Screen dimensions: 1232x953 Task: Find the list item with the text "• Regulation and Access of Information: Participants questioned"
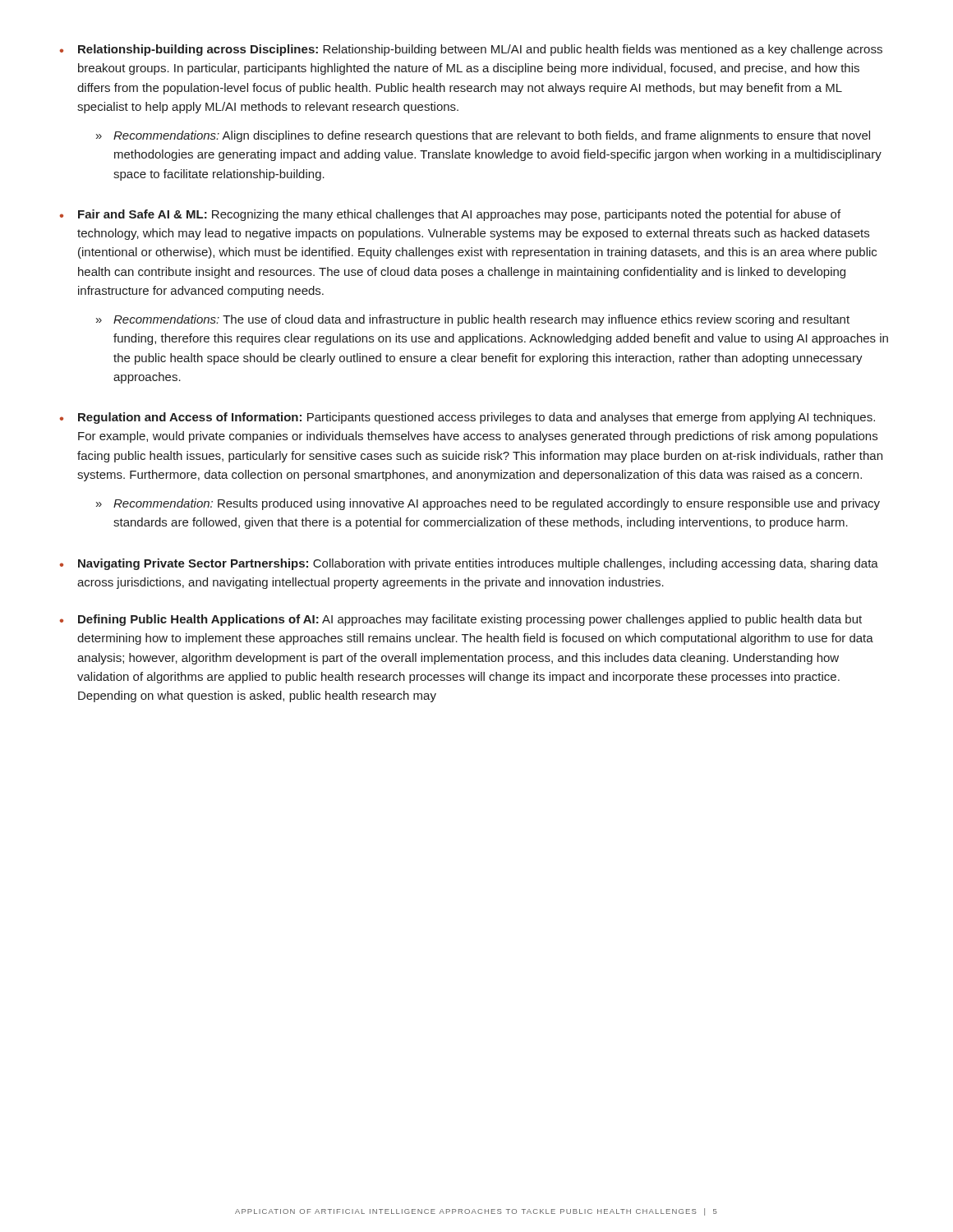pyautogui.click(x=476, y=471)
